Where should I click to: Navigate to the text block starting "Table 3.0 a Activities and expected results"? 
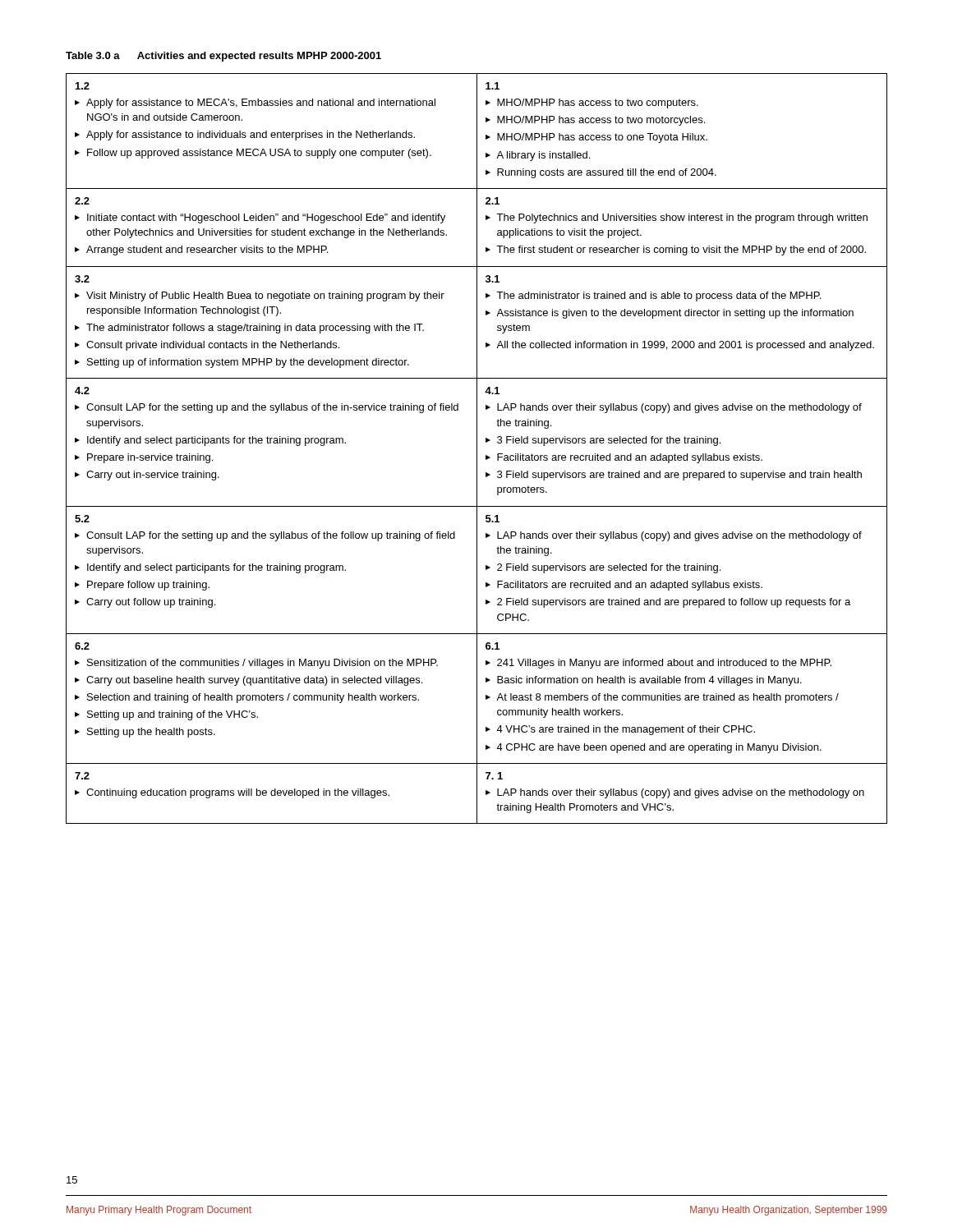click(224, 55)
